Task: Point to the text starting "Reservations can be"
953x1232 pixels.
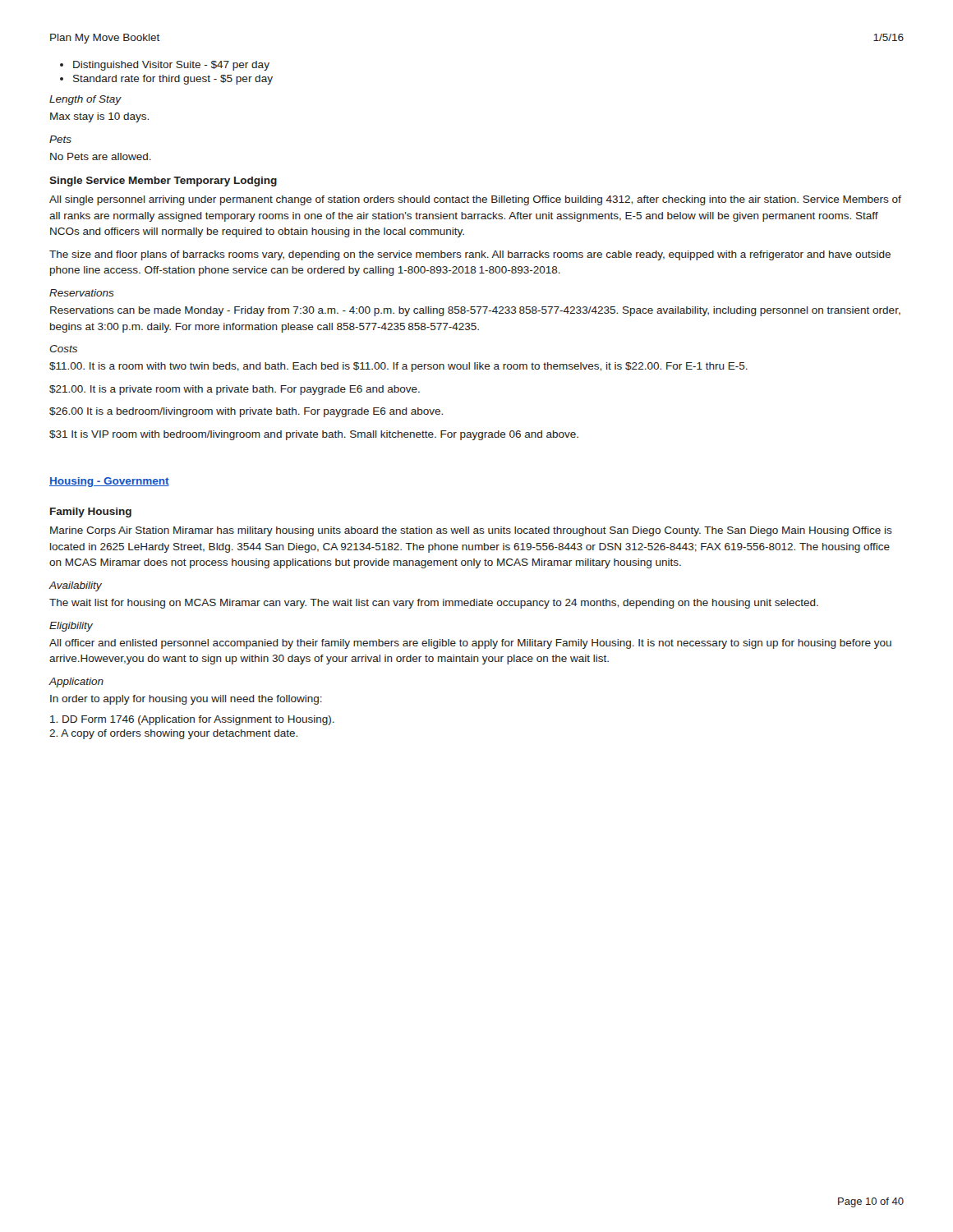Action: (x=475, y=318)
